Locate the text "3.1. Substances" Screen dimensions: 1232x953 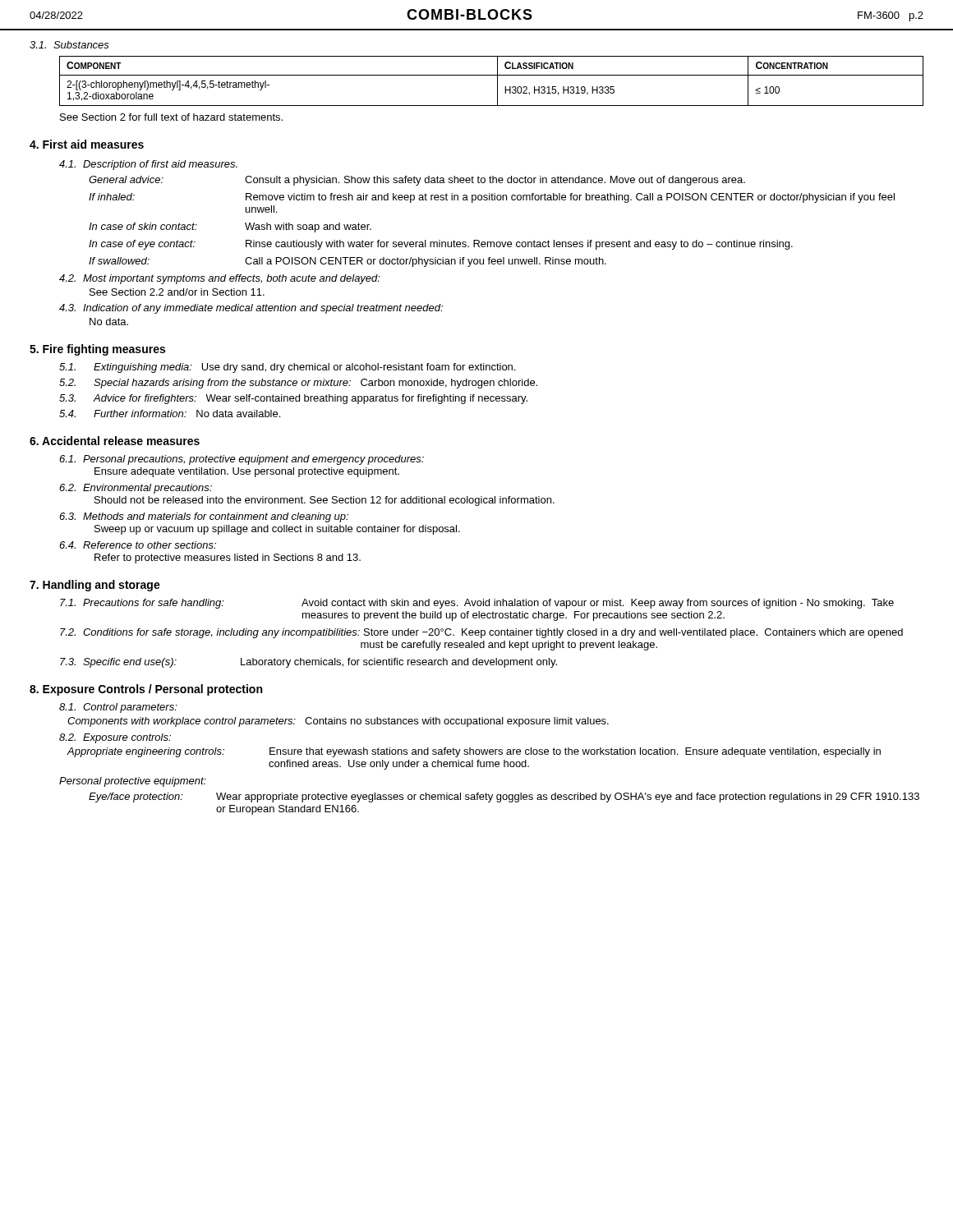[69, 45]
